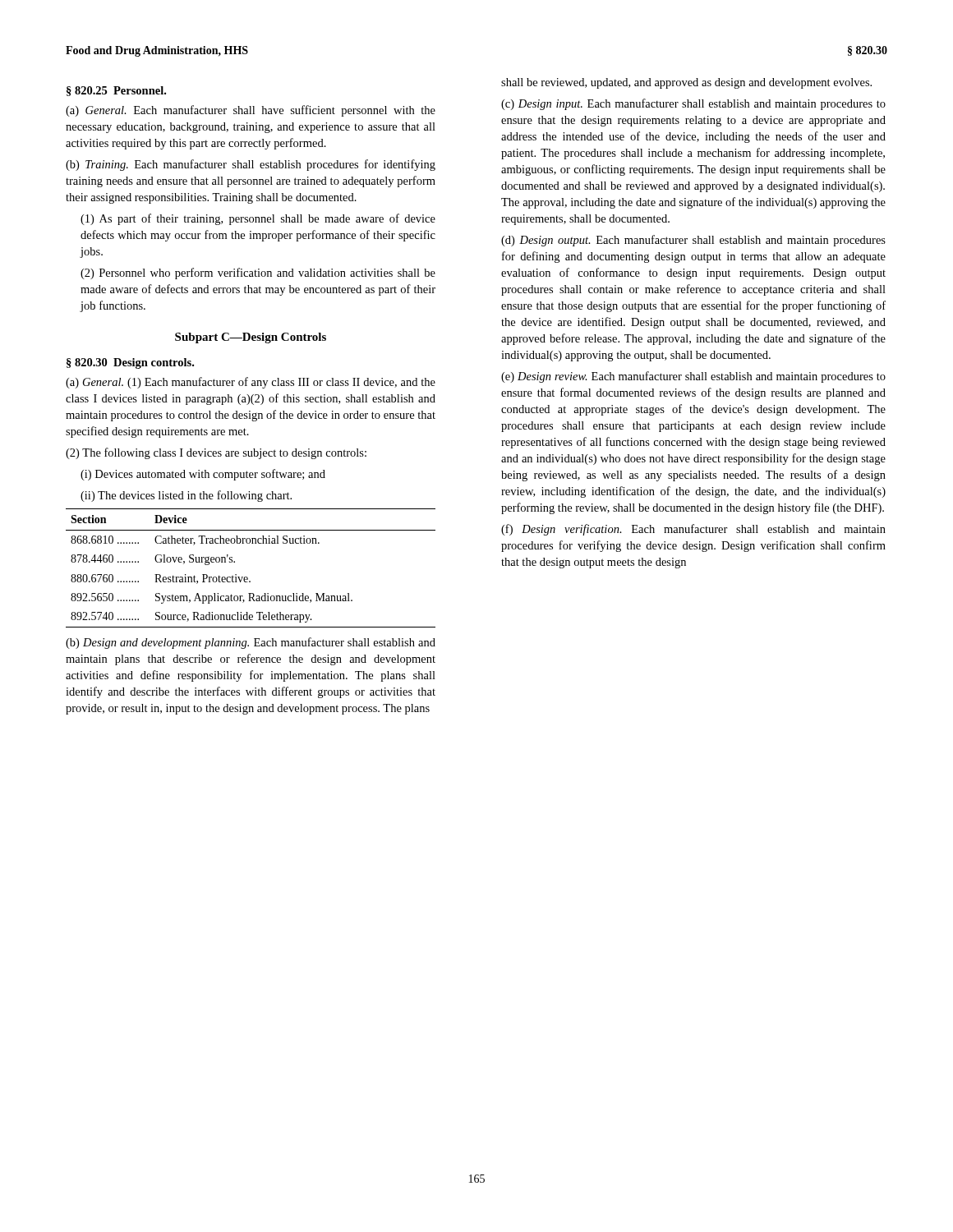This screenshot has width=953, height=1232.
Task: Locate the text block that says "(b) Design and development planning."
Action: tap(251, 675)
